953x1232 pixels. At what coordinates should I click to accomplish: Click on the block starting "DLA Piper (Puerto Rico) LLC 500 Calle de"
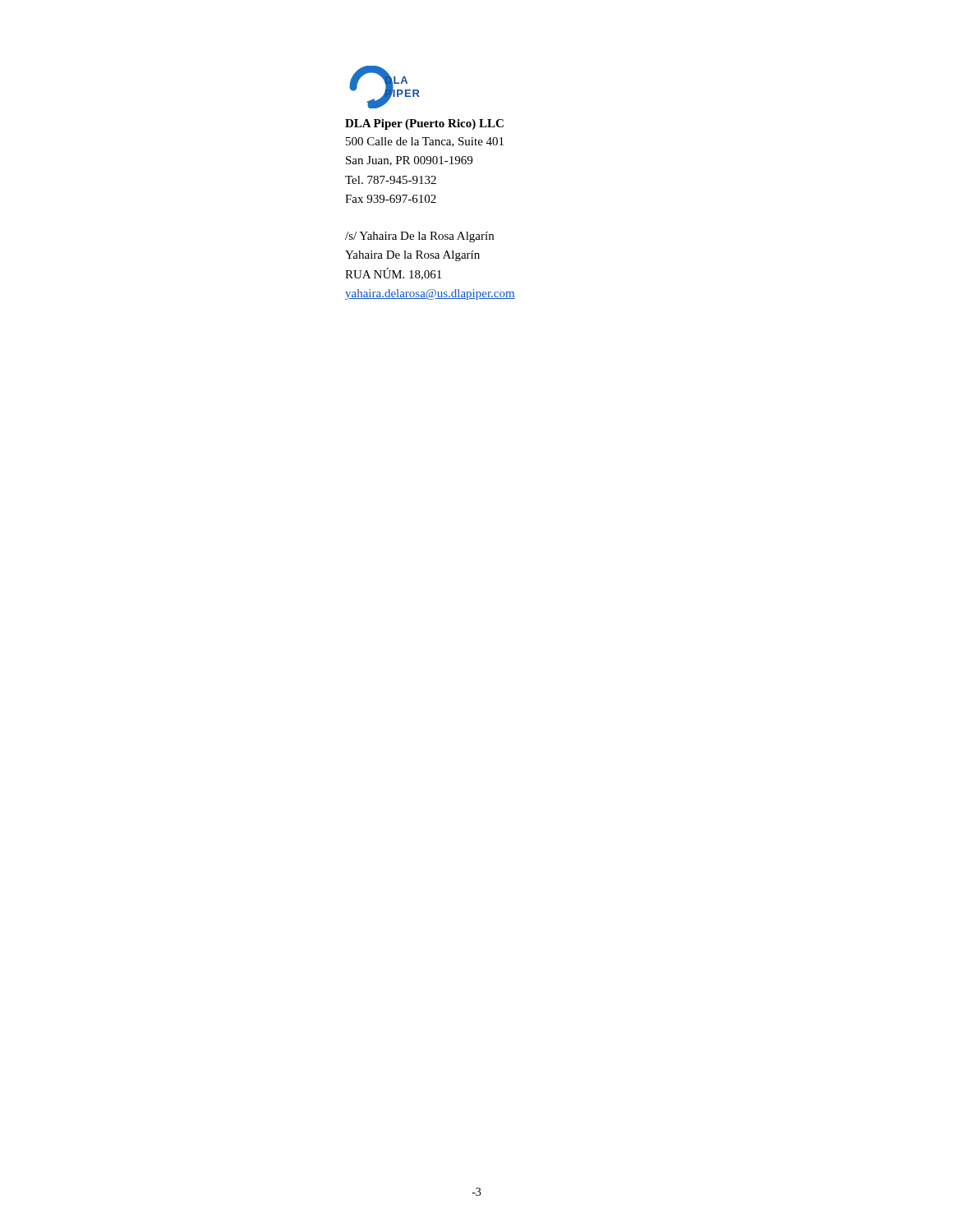click(430, 162)
